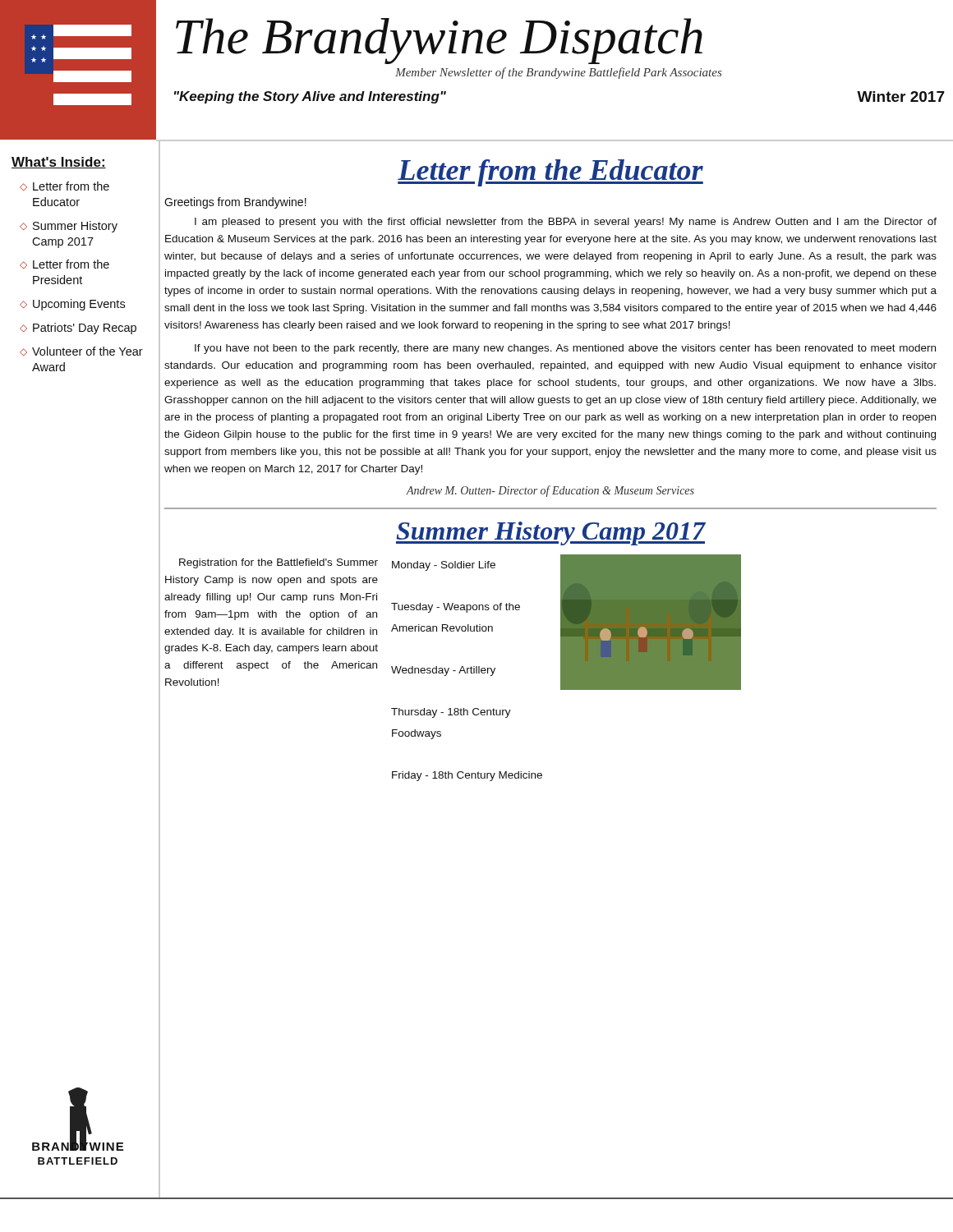The image size is (953, 1232).
Task: Where does it say "Summer History Camp 2017"?
Action: click(x=550, y=530)
